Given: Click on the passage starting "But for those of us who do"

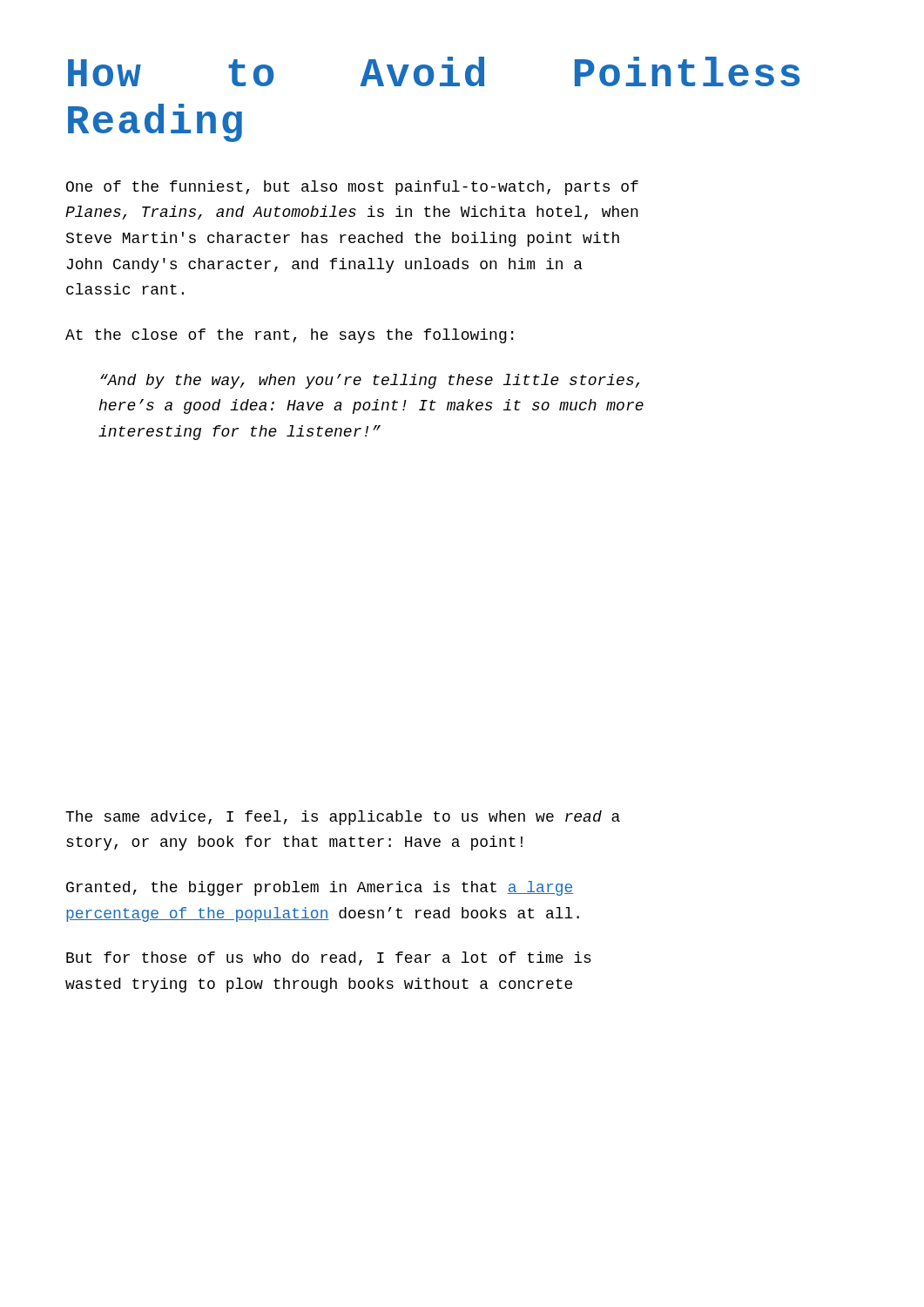Looking at the screenshot, I should 329,972.
